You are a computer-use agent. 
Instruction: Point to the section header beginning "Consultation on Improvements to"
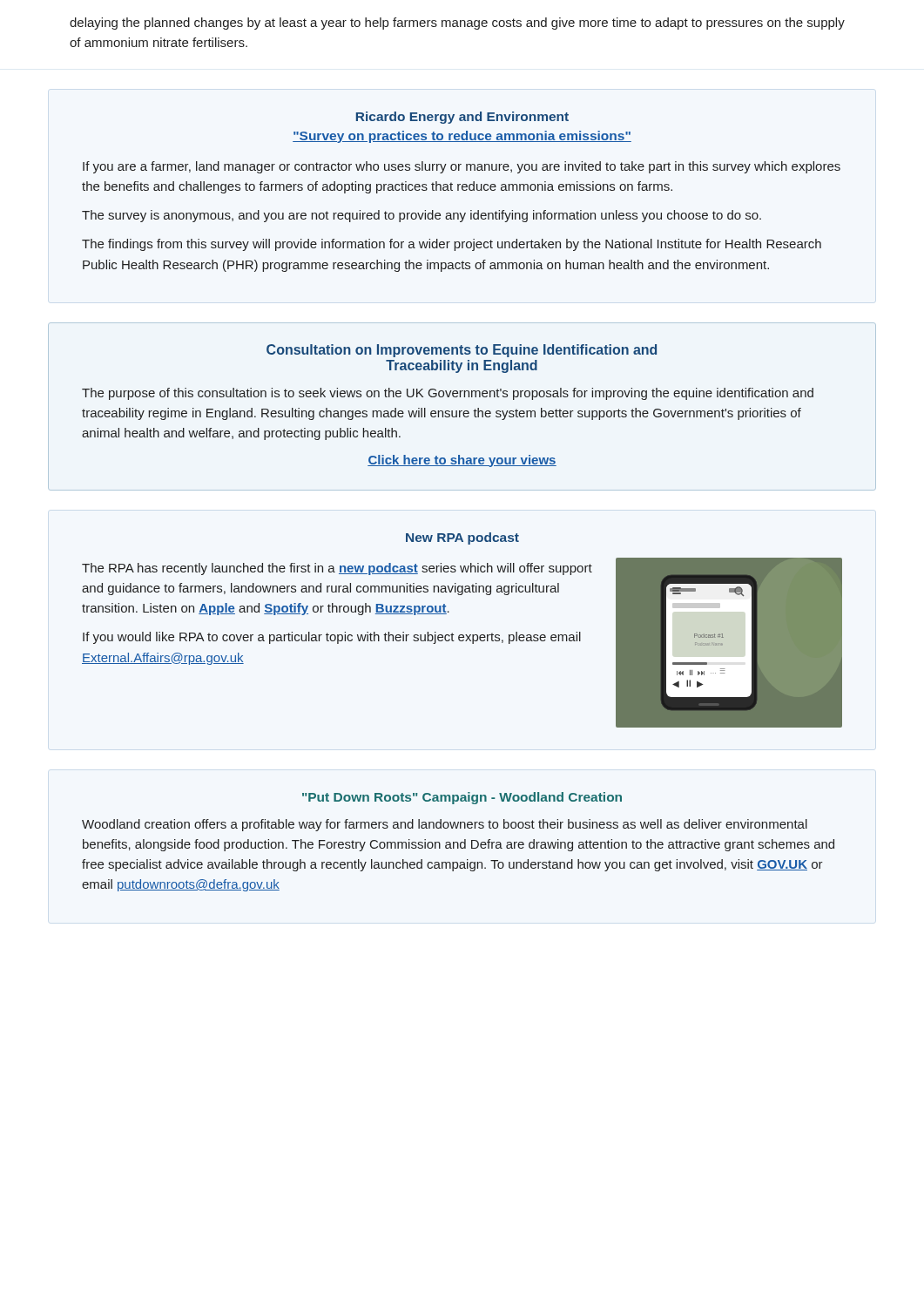tap(462, 404)
